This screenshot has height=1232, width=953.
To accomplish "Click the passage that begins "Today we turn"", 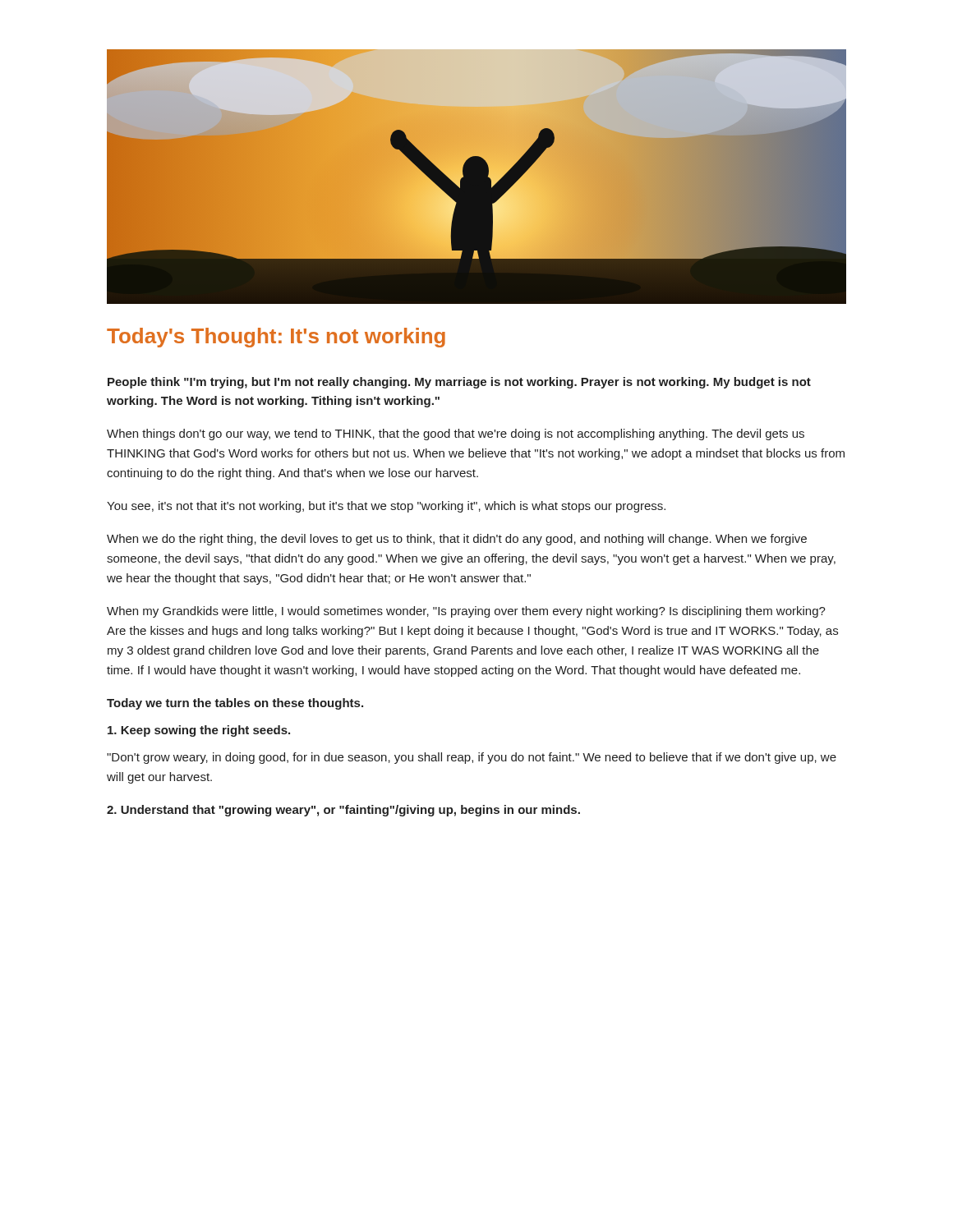I will [x=235, y=702].
